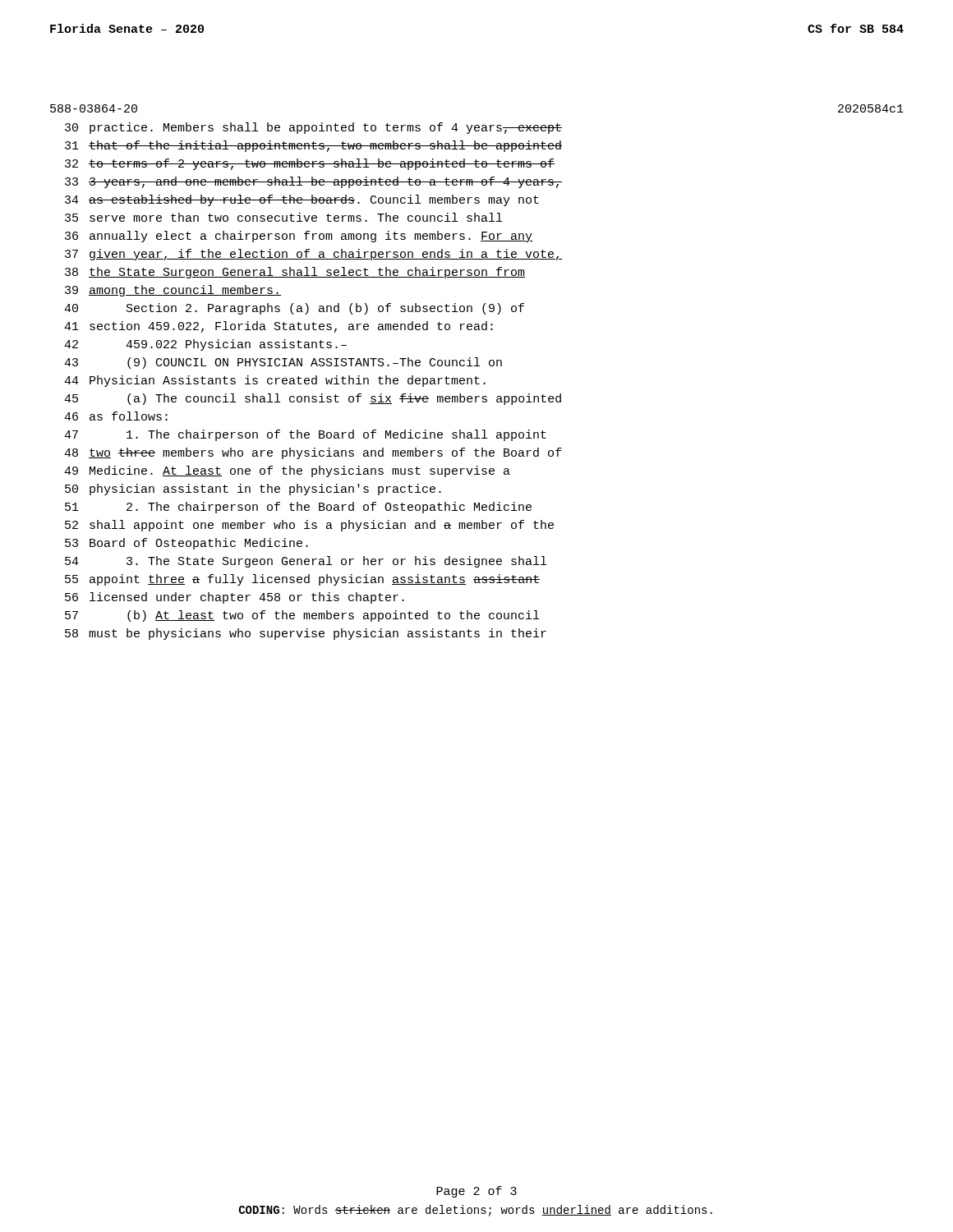
Task: Find the passage starting "37 given year, if the election of"
Action: pyautogui.click(x=476, y=255)
